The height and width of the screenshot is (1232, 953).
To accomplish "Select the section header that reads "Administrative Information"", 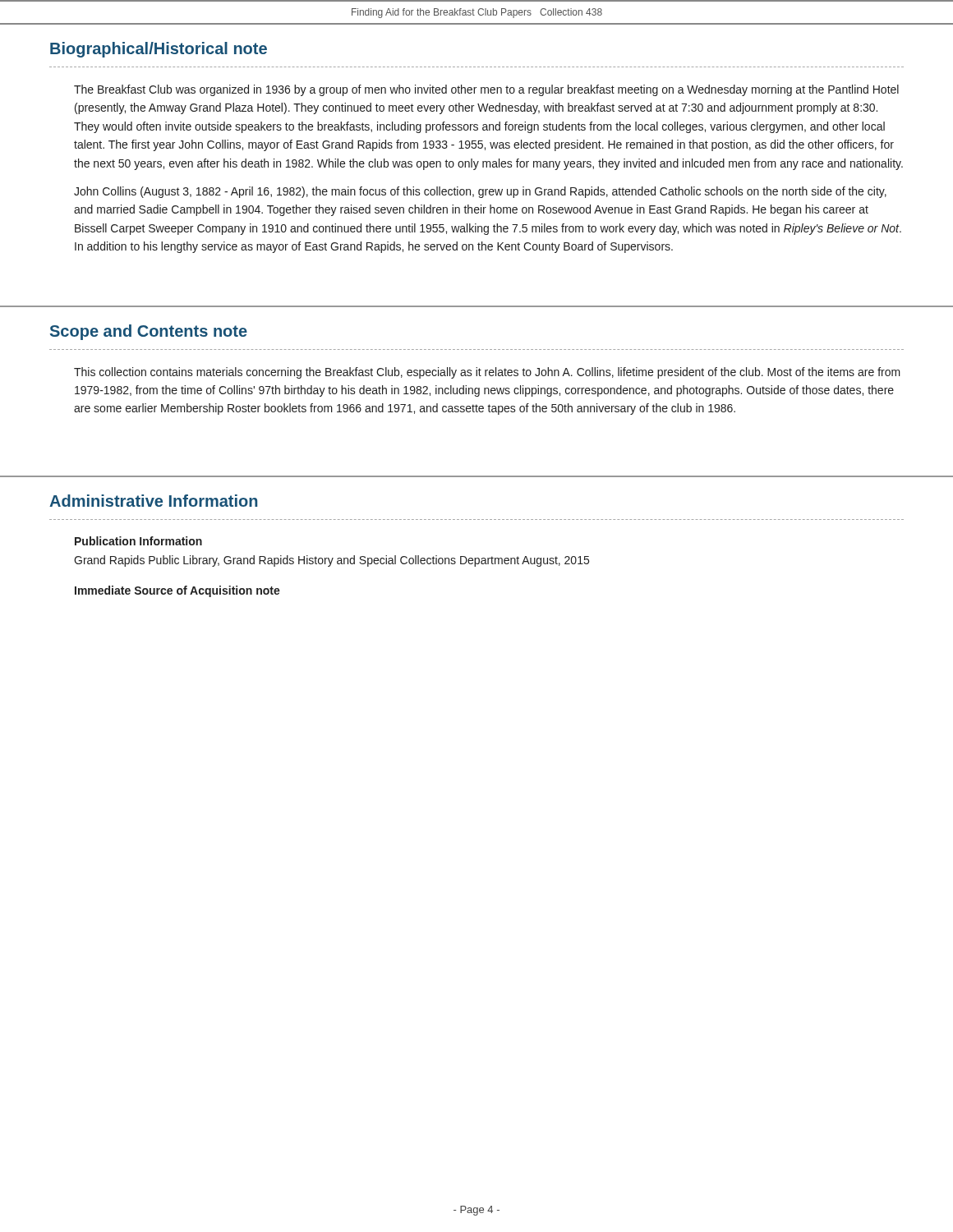I will tap(154, 501).
